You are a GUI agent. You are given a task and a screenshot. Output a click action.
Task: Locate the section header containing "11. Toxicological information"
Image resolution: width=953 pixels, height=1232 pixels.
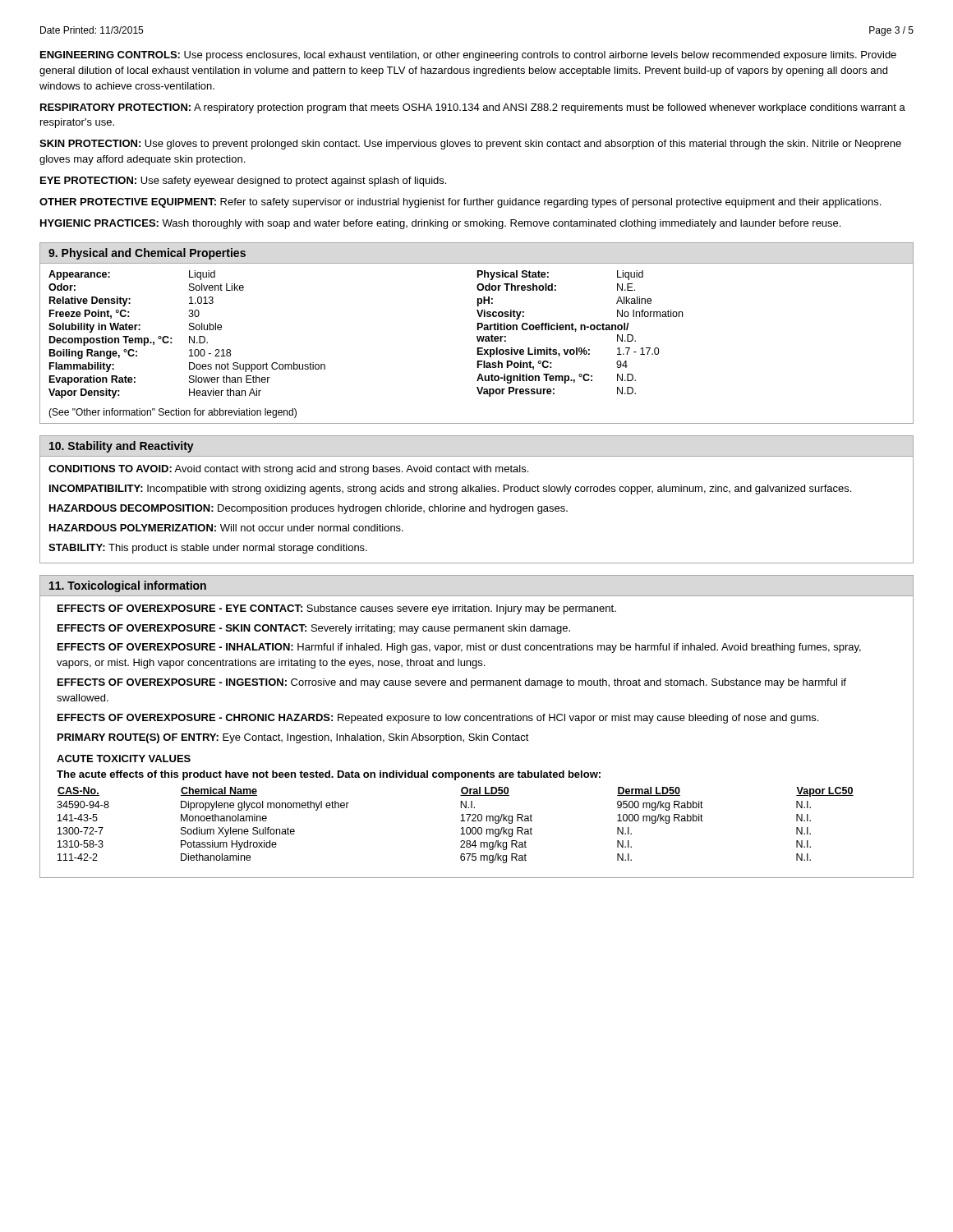point(128,585)
